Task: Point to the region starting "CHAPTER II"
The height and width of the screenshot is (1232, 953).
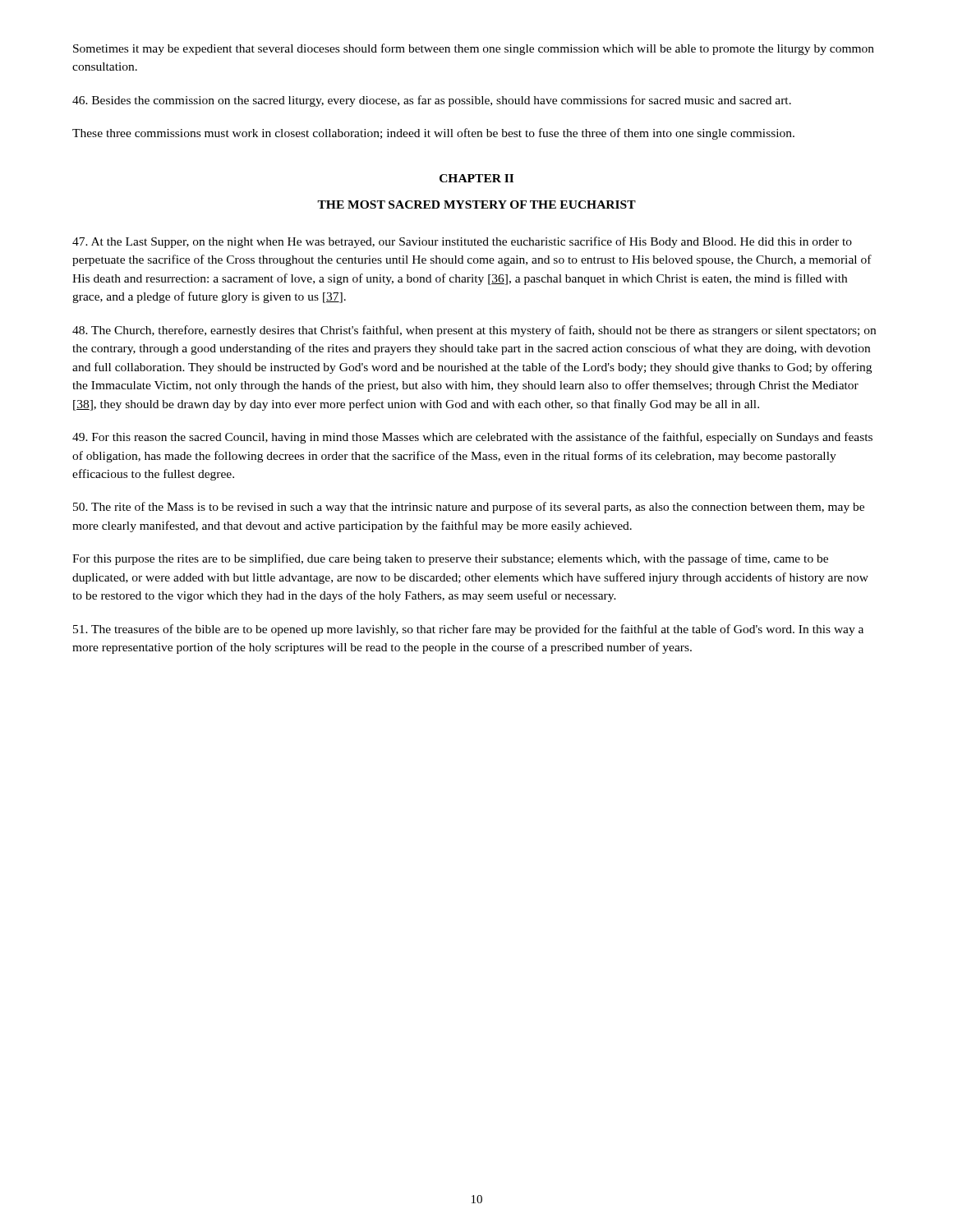Action: (476, 178)
